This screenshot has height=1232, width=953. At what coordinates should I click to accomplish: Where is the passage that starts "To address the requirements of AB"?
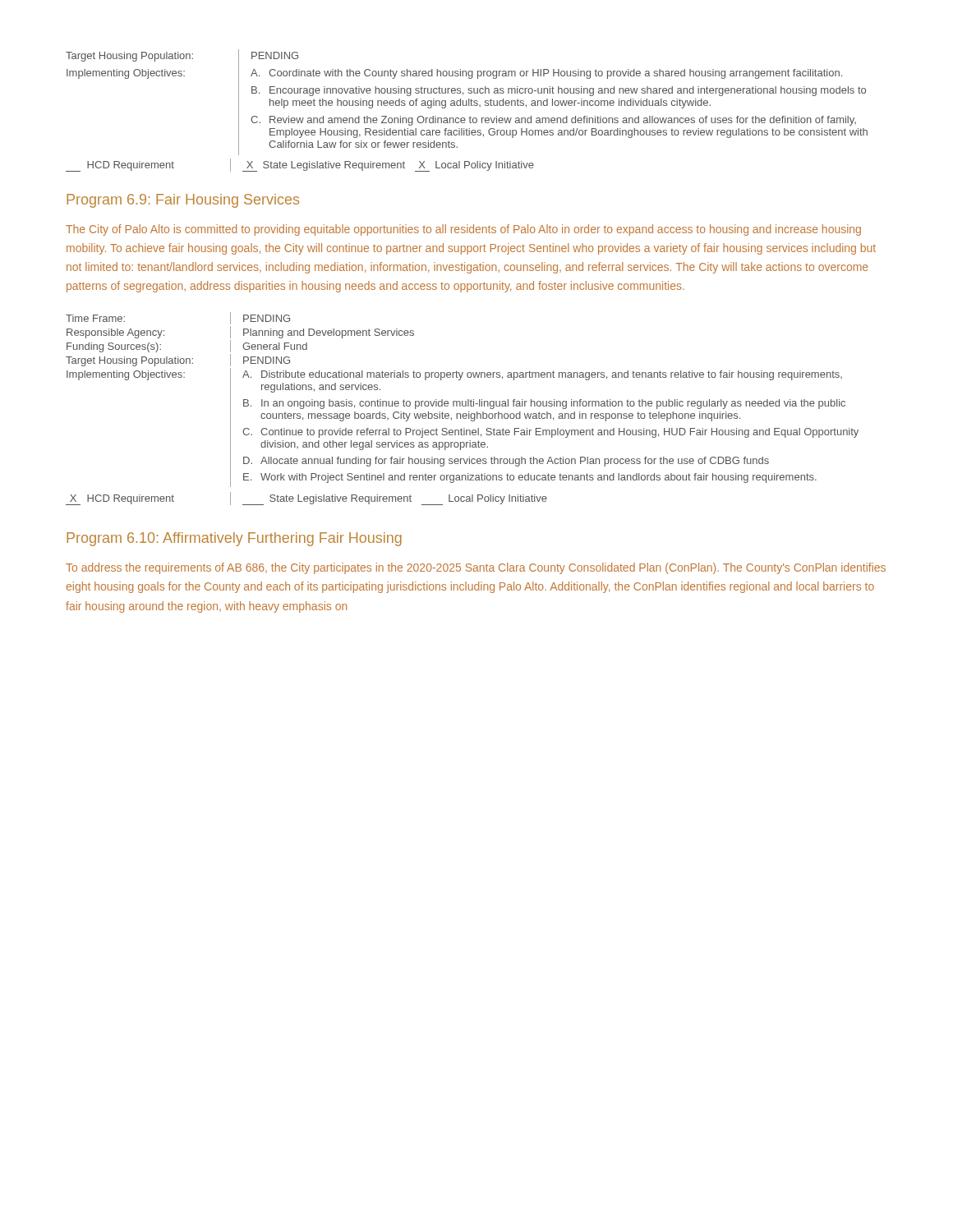pos(476,587)
